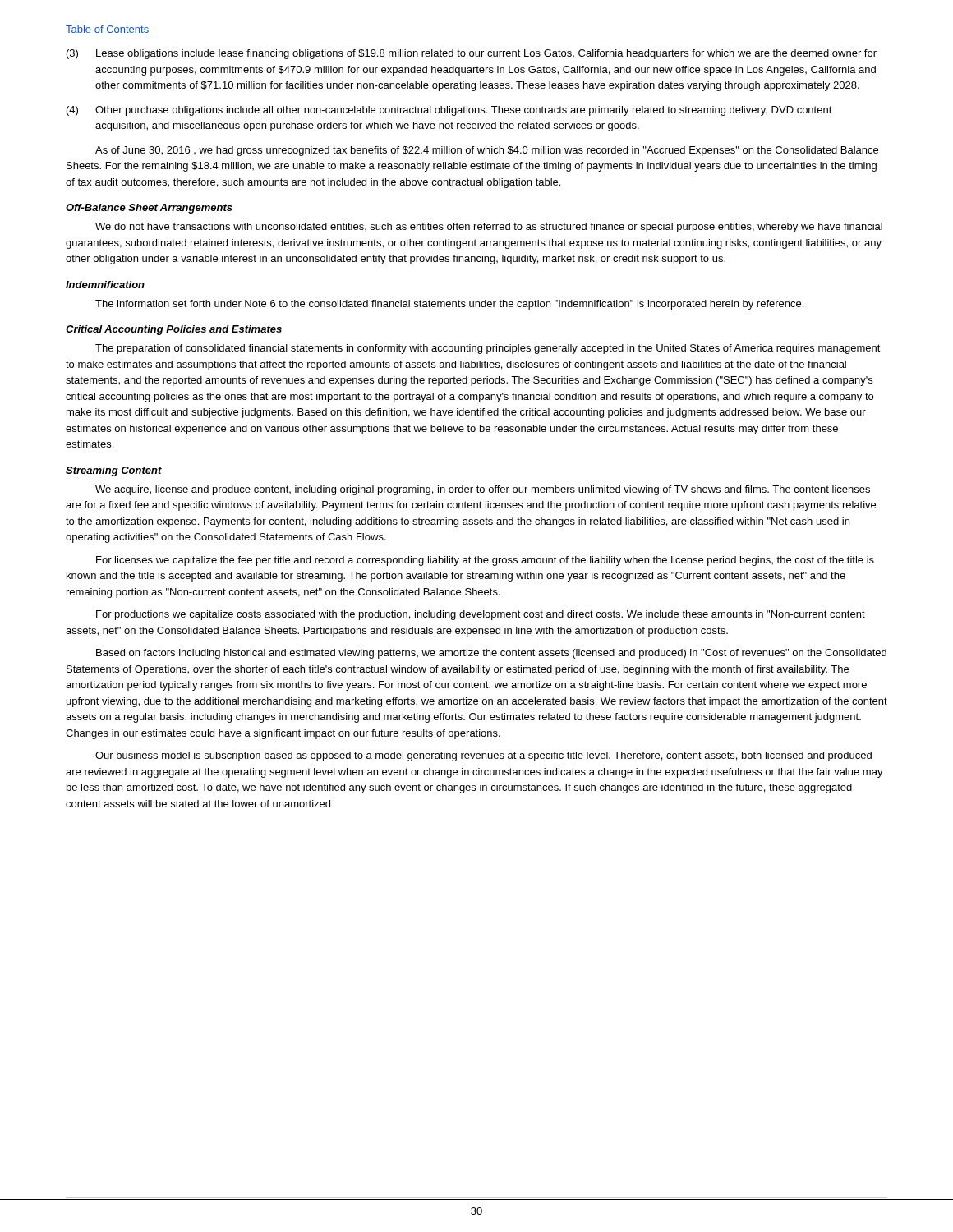Locate the text starting "The information set forth under Note 6 to"
The height and width of the screenshot is (1232, 953).
[450, 303]
